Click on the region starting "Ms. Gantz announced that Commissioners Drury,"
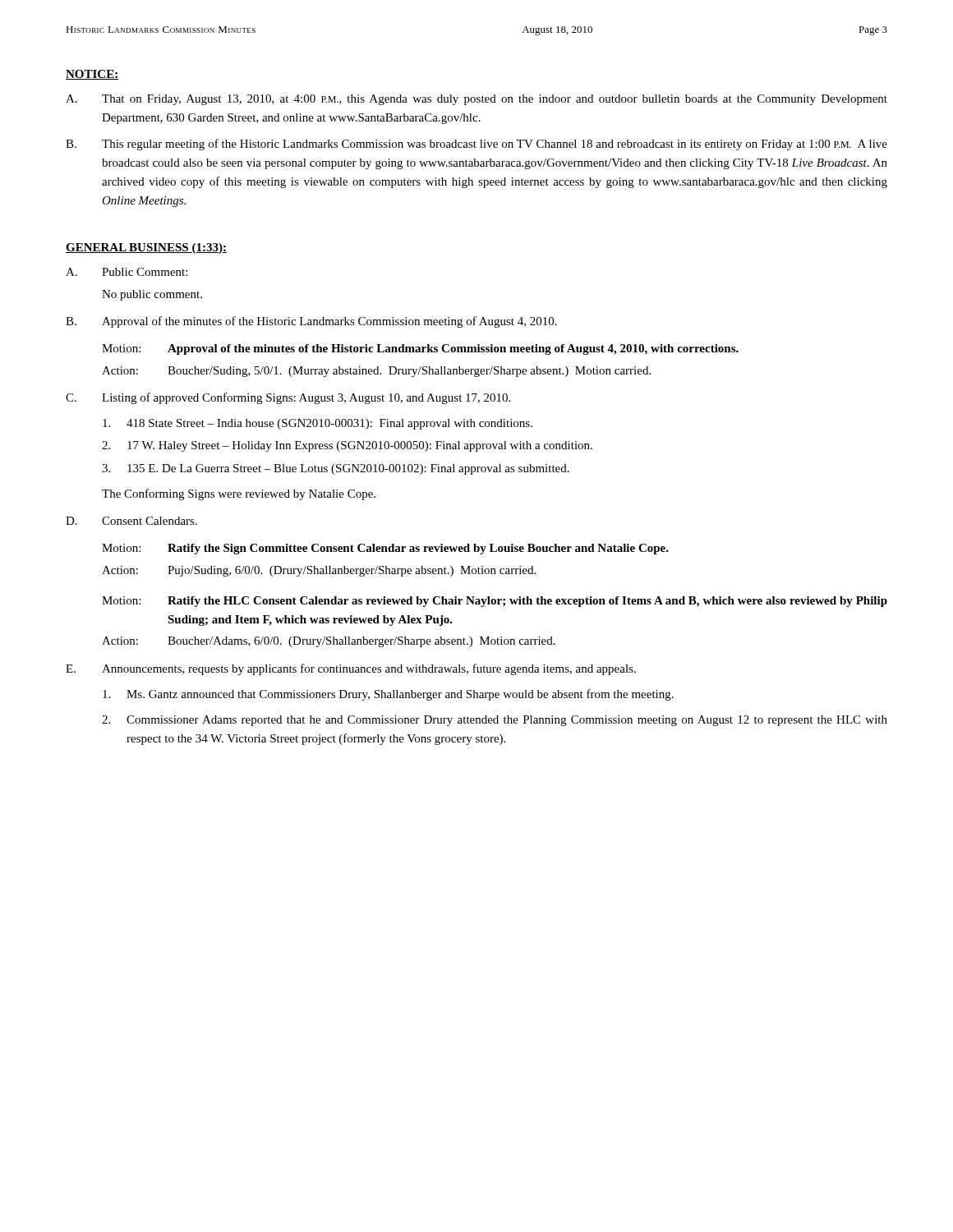The image size is (953, 1232). click(x=495, y=694)
